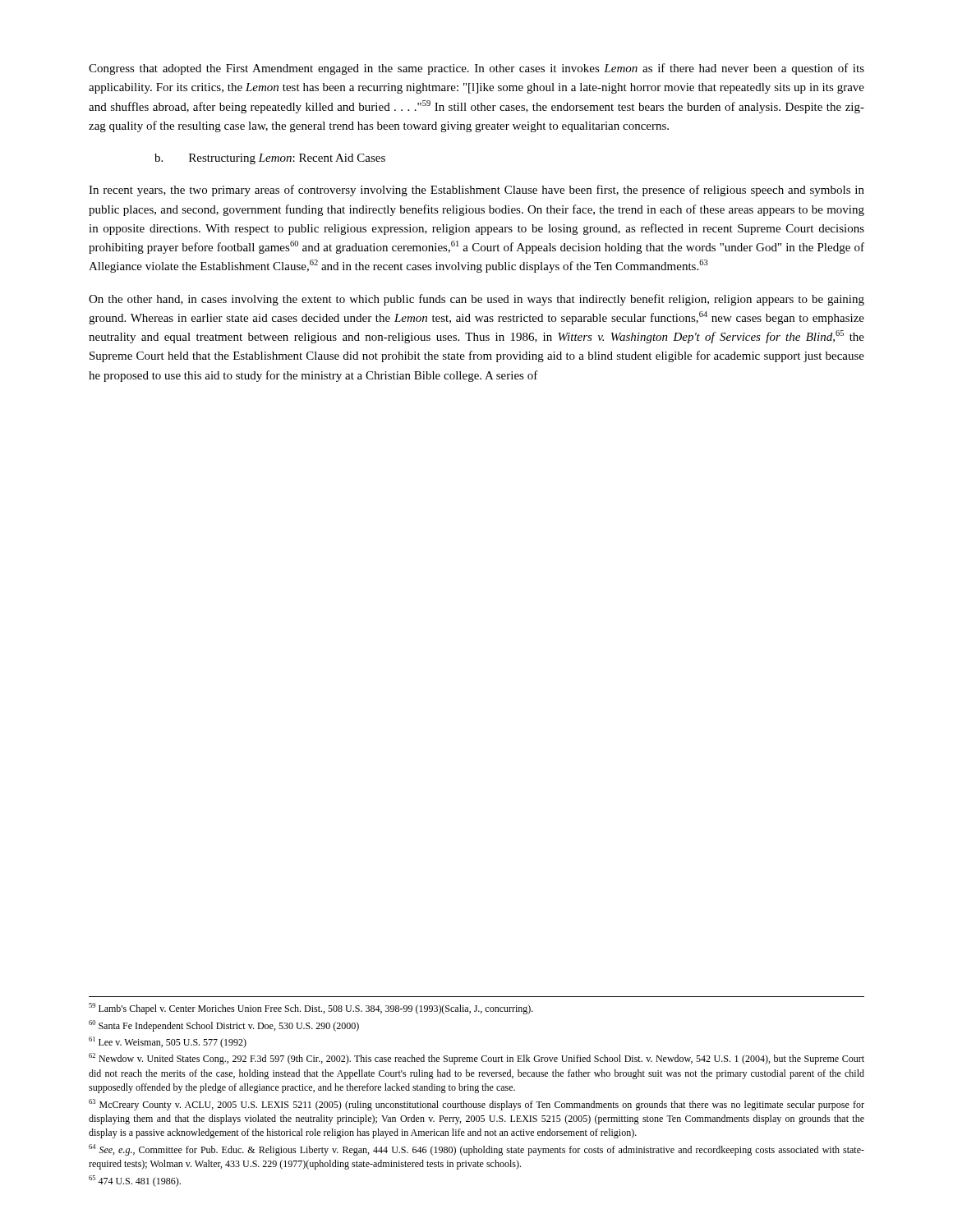
Task: Where is the passage that starts "59 Lamb's Chapel v. Center Moriches"?
Action: tap(311, 1008)
